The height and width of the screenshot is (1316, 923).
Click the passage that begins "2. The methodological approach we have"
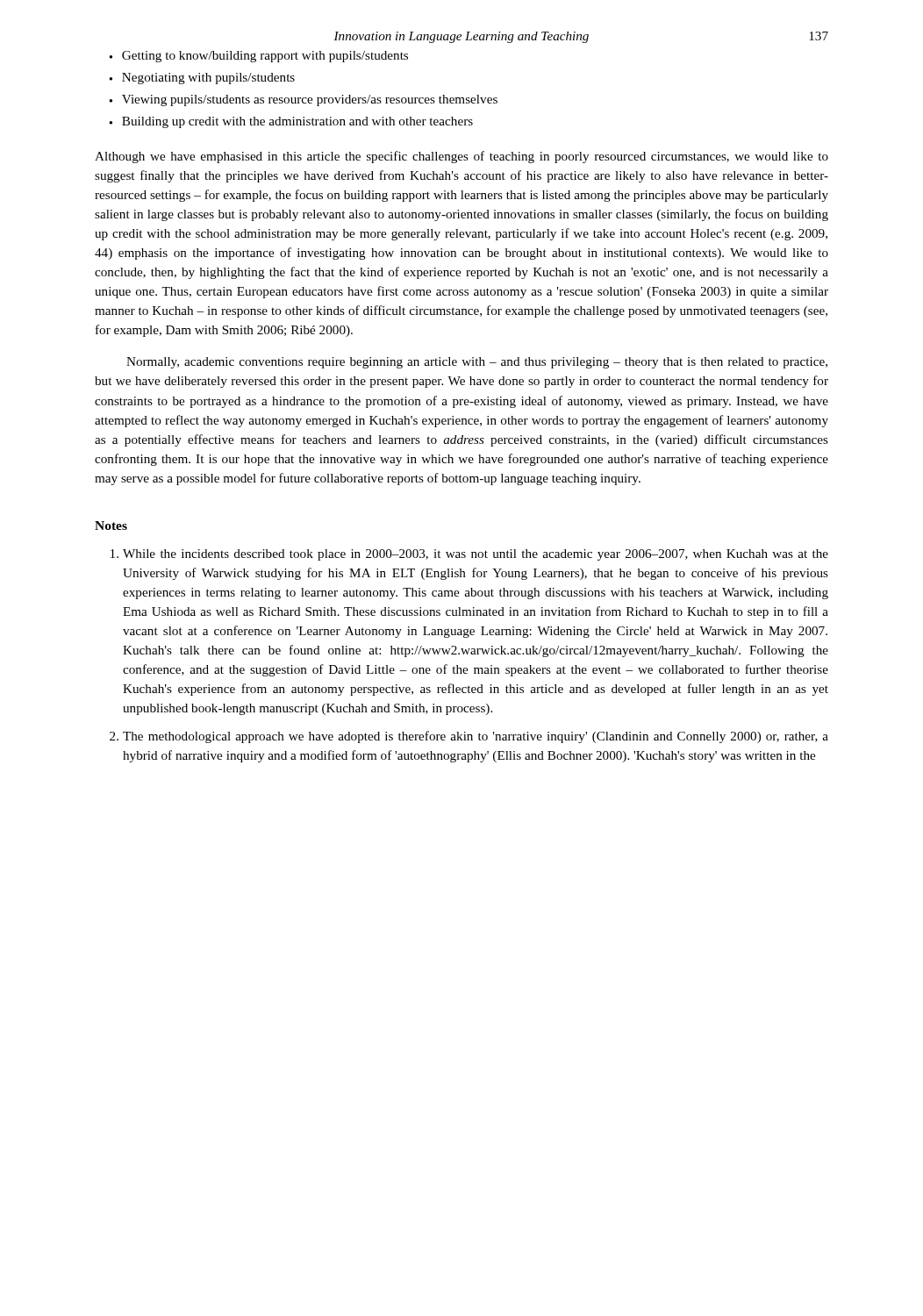coord(462,746)
